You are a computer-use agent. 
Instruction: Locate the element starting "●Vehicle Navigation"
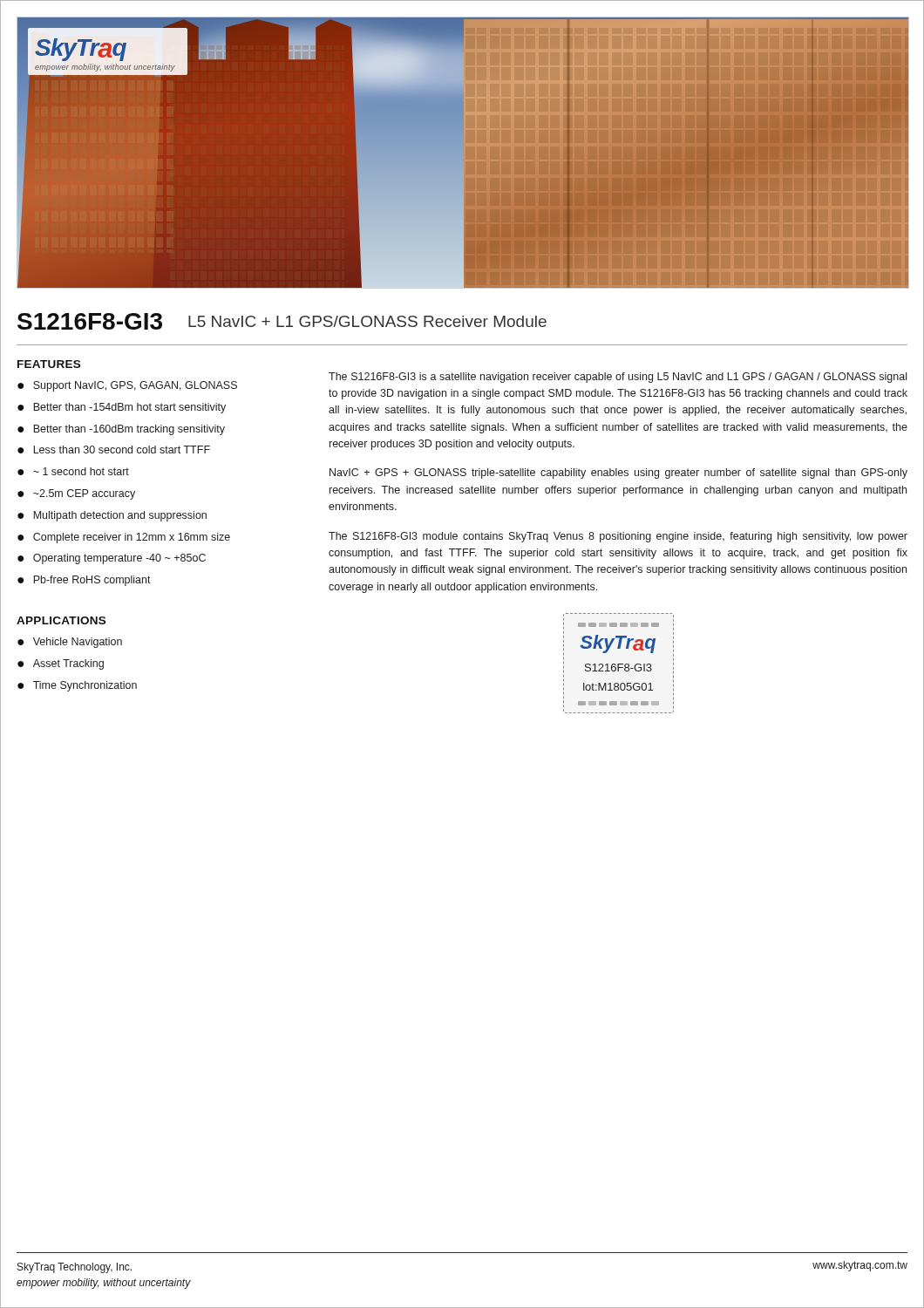click(x=70, y=642)
